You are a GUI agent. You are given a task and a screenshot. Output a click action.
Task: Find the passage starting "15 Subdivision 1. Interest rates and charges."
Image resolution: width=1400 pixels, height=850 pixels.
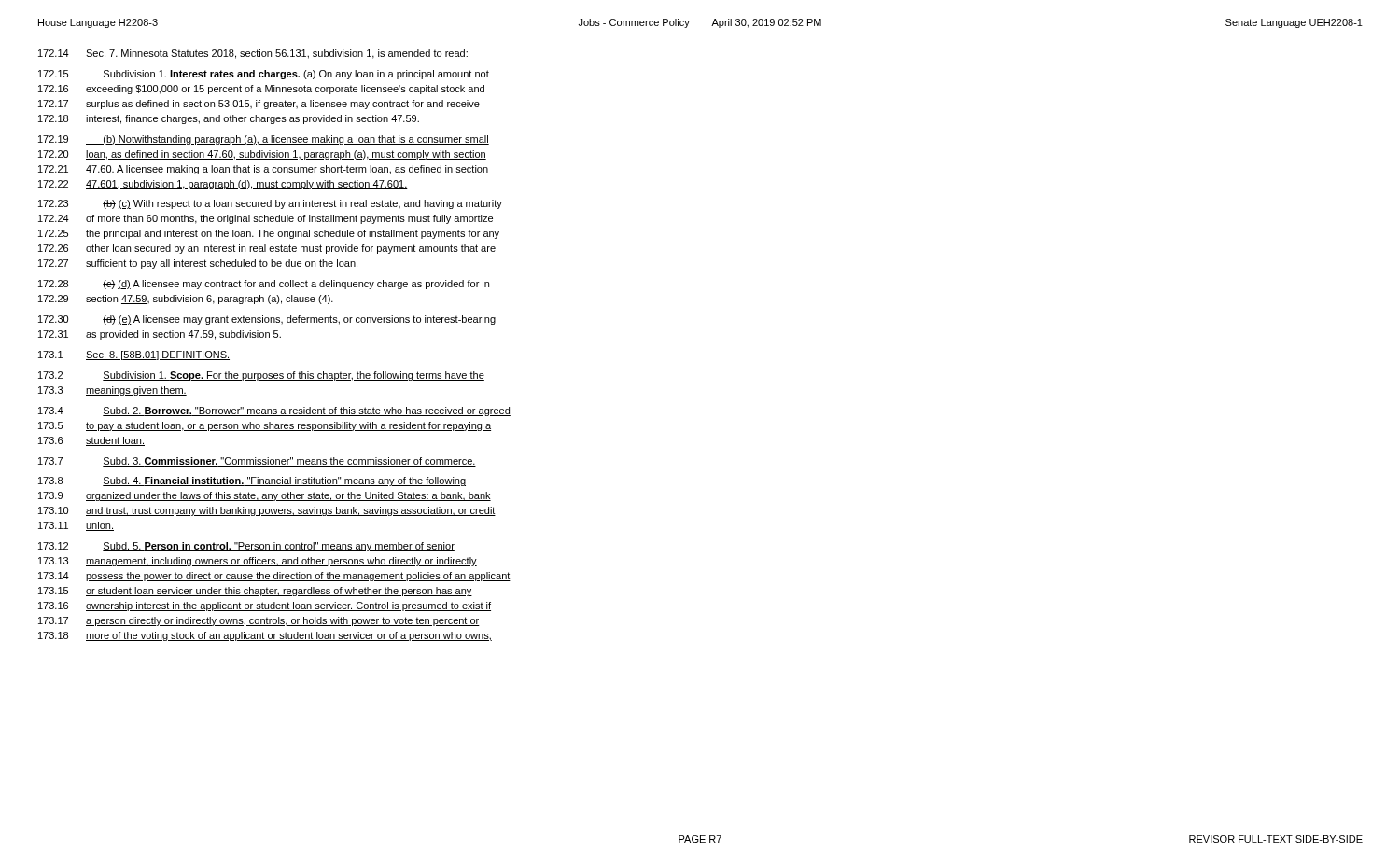point(264,75)
